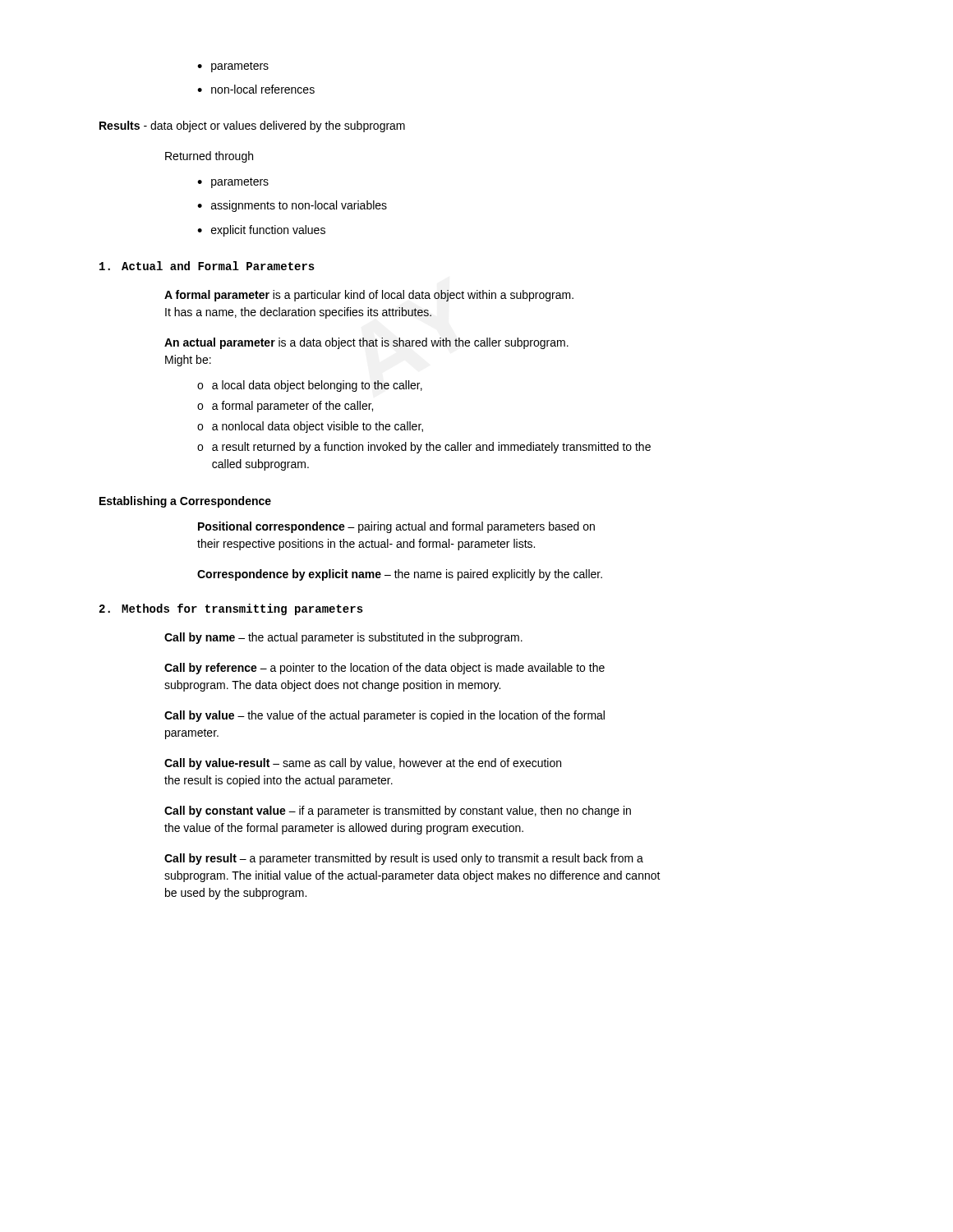
Task: Locate the block of text that opens with "A formal parameter is"
Action: click(x=509, y=304)
